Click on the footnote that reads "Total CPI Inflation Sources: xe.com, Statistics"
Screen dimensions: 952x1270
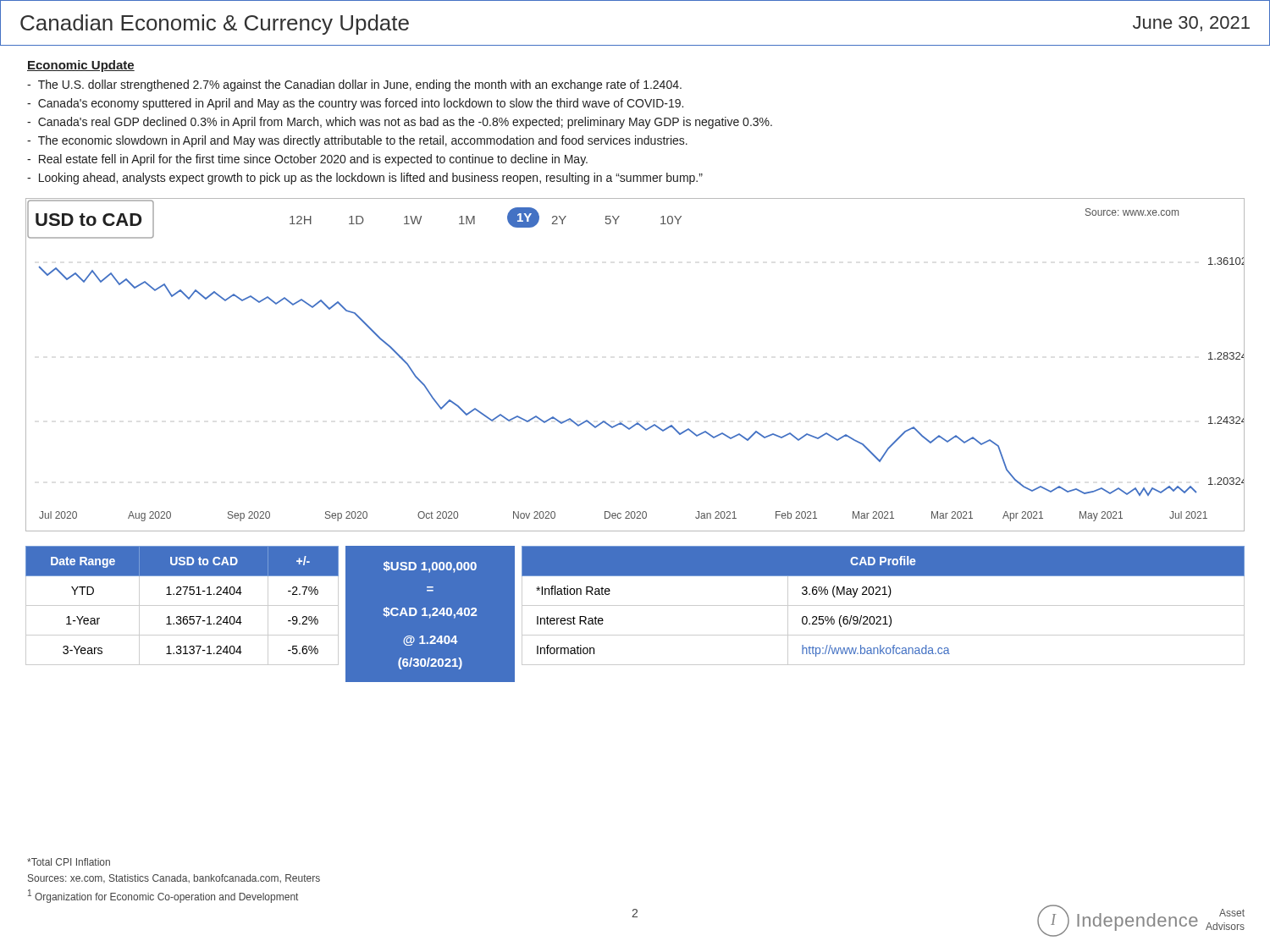(x=174, y=880)
